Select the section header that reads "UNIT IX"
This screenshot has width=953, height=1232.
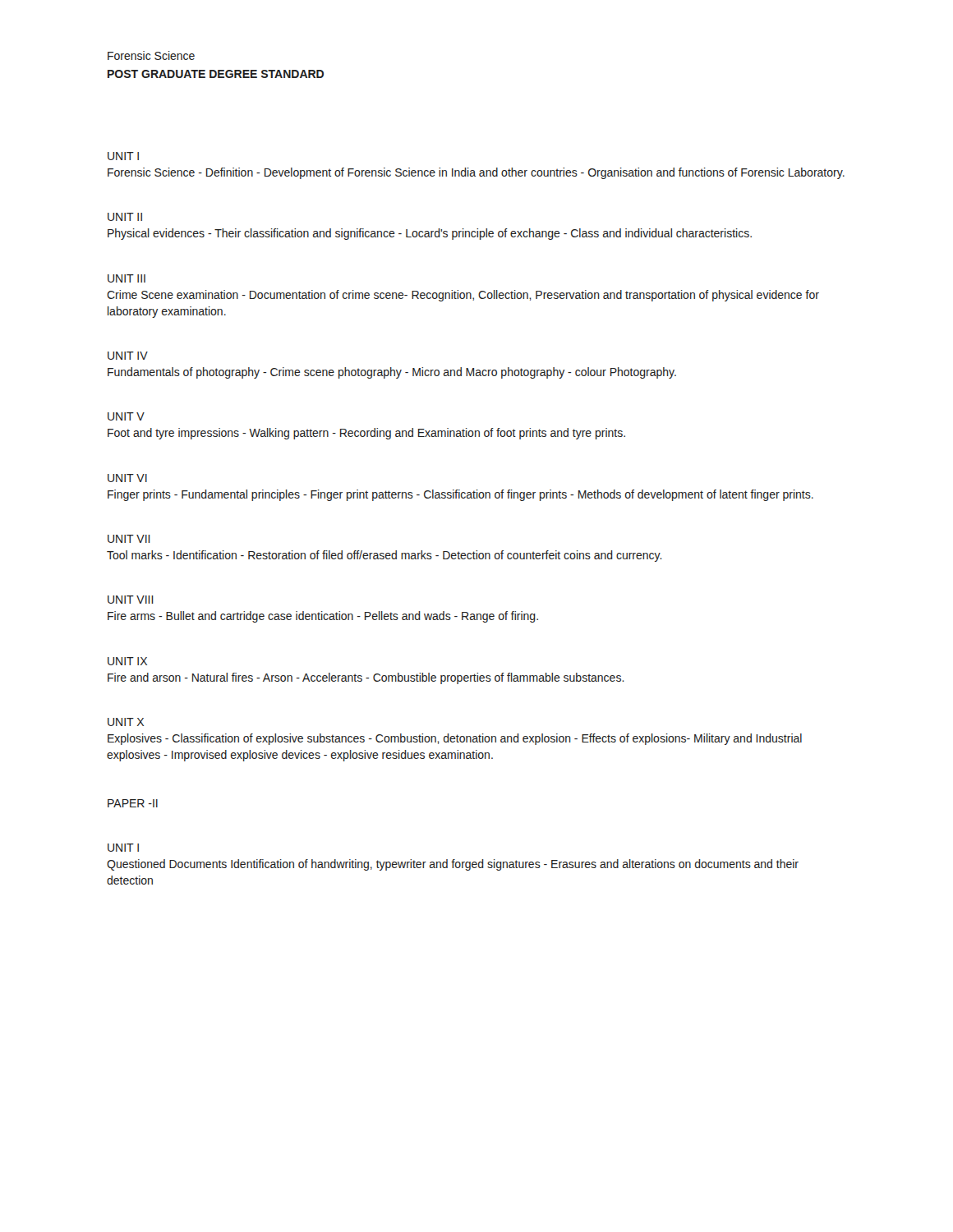coord(127,661)
